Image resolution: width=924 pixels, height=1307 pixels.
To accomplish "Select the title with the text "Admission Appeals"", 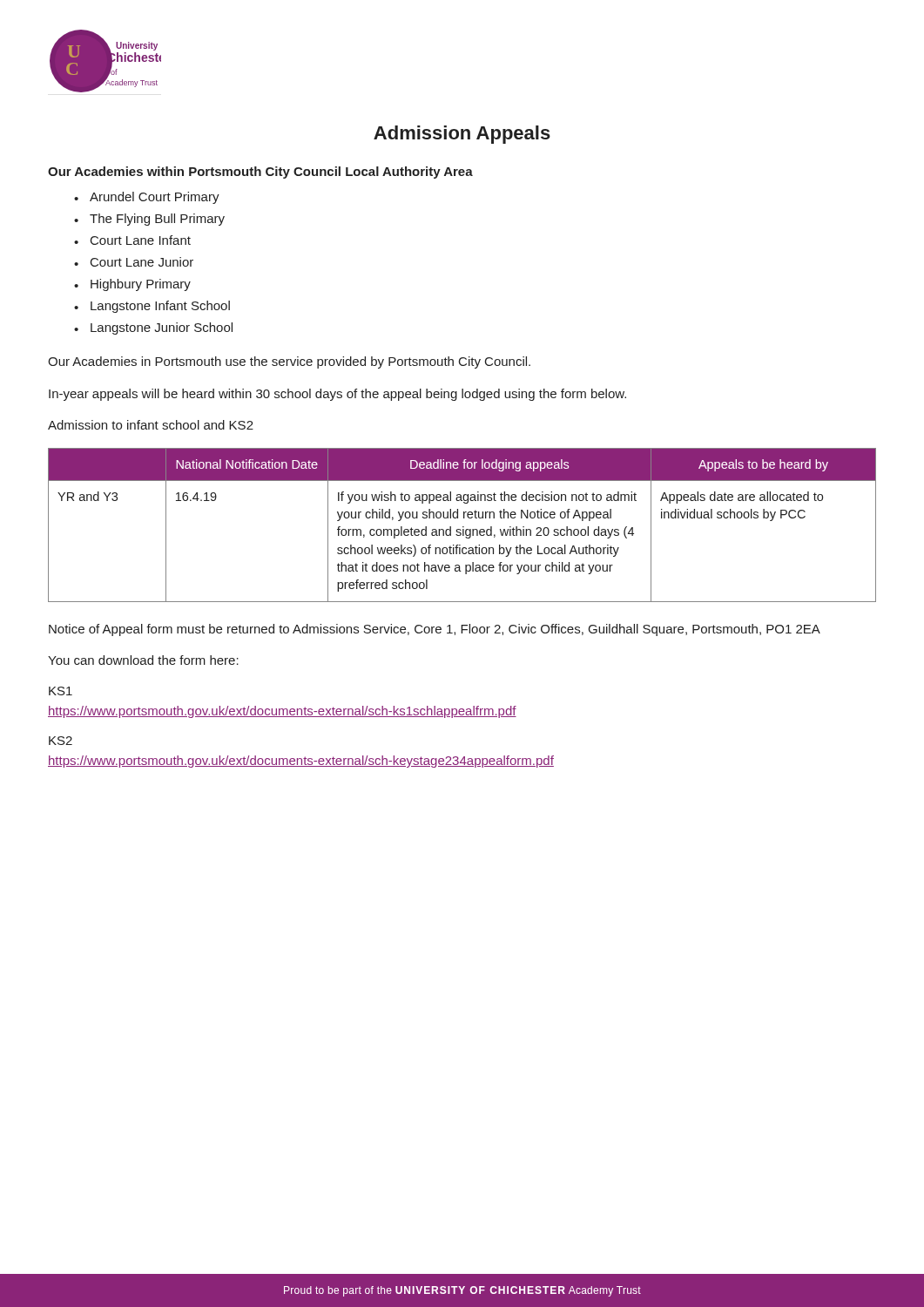I will click(x=462, y=133).
